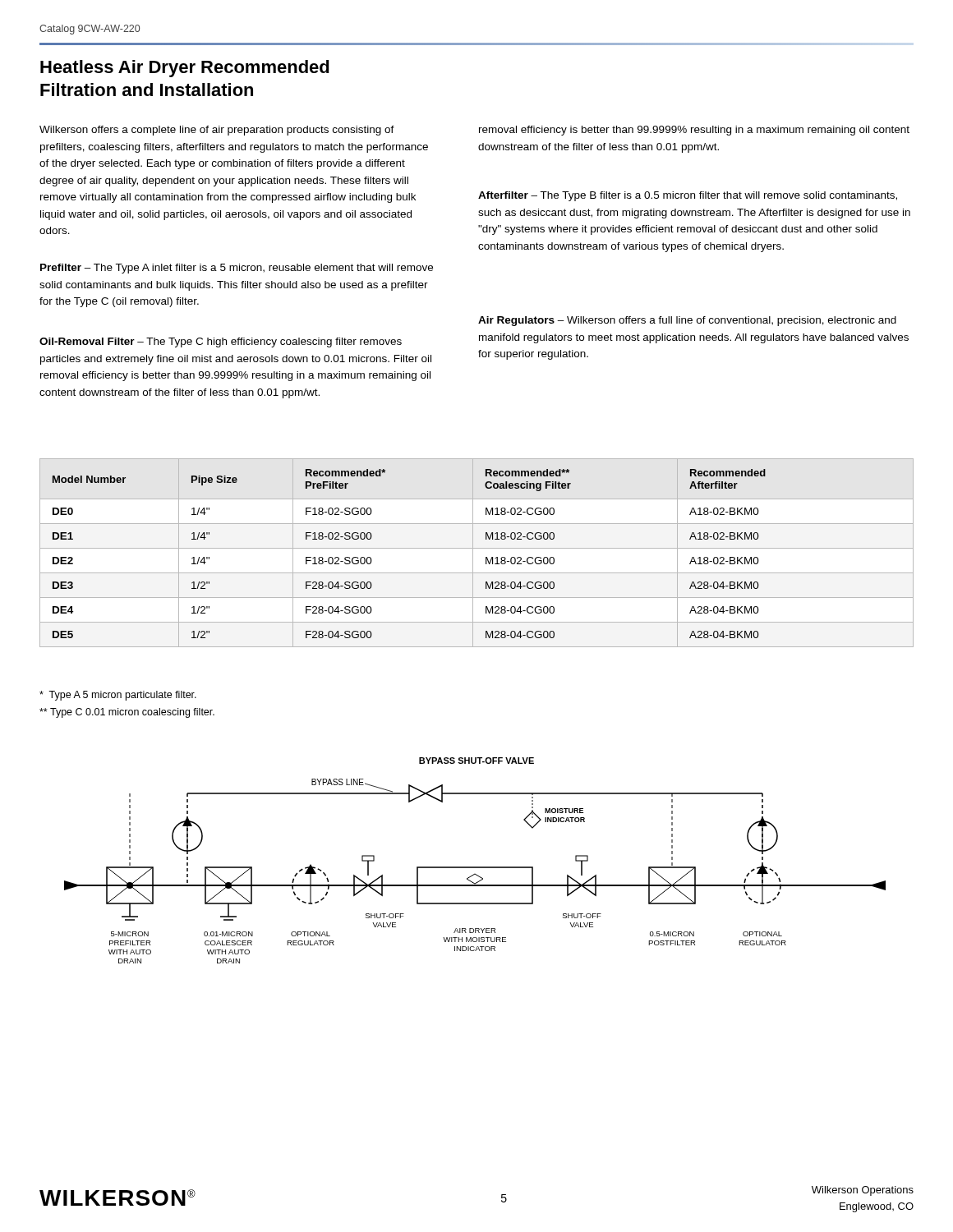Point to the passage starting "Oil-Removal Filter – The"
The image size is (953, 1232).
coord(236,367)
